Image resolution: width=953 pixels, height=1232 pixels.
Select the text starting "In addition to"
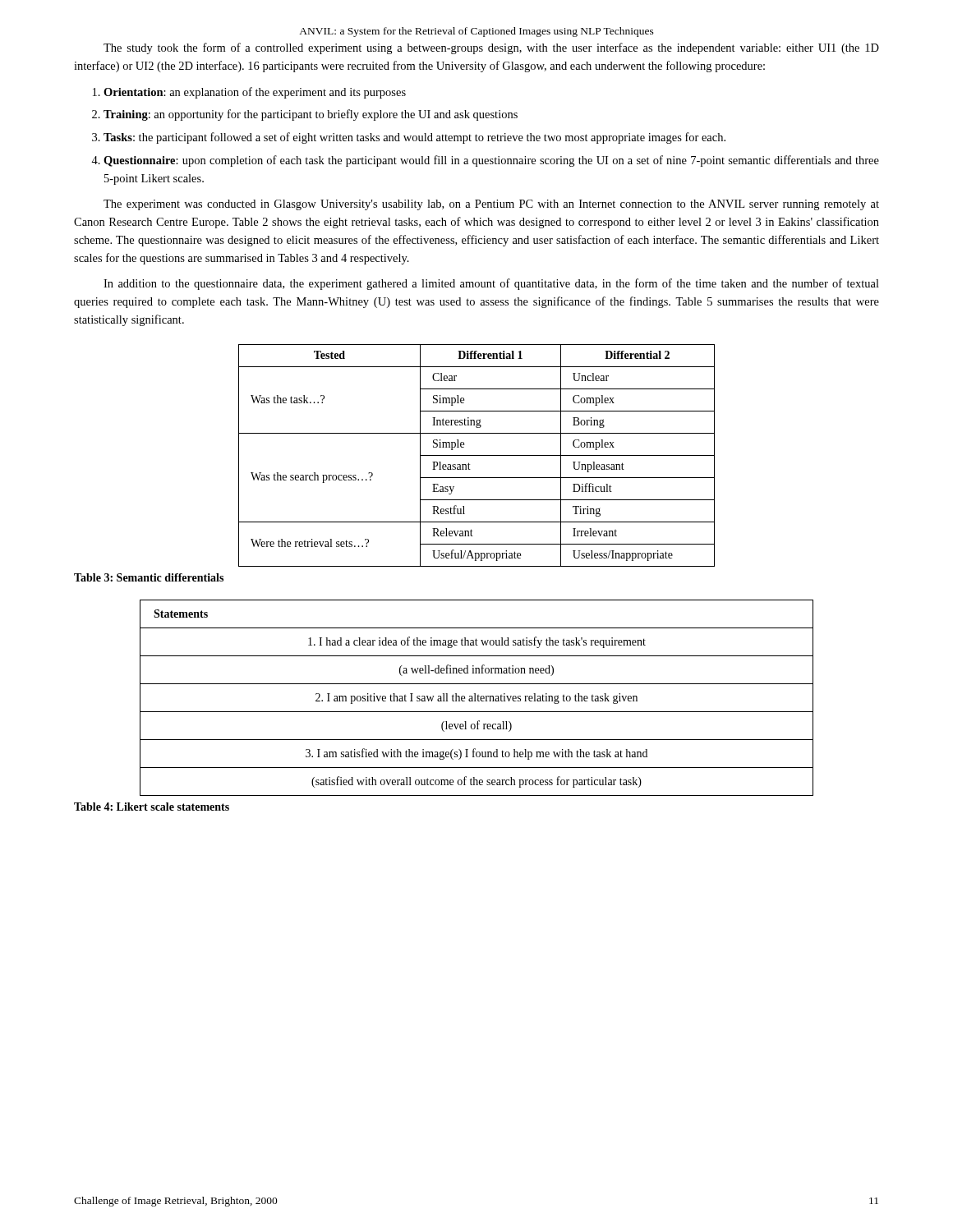476,302
